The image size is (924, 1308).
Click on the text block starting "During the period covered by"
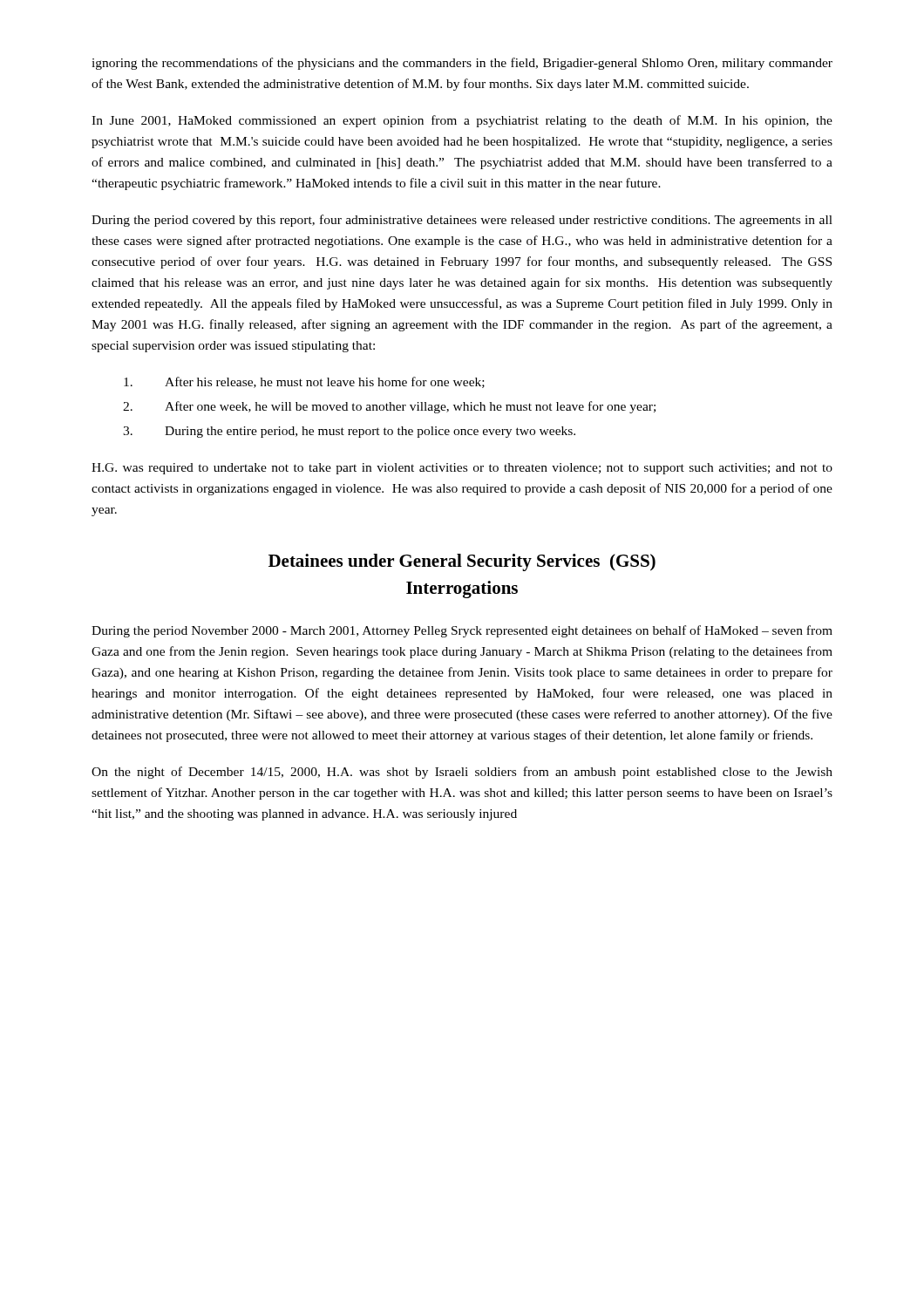pyautogui.click(x=462, y=282)
